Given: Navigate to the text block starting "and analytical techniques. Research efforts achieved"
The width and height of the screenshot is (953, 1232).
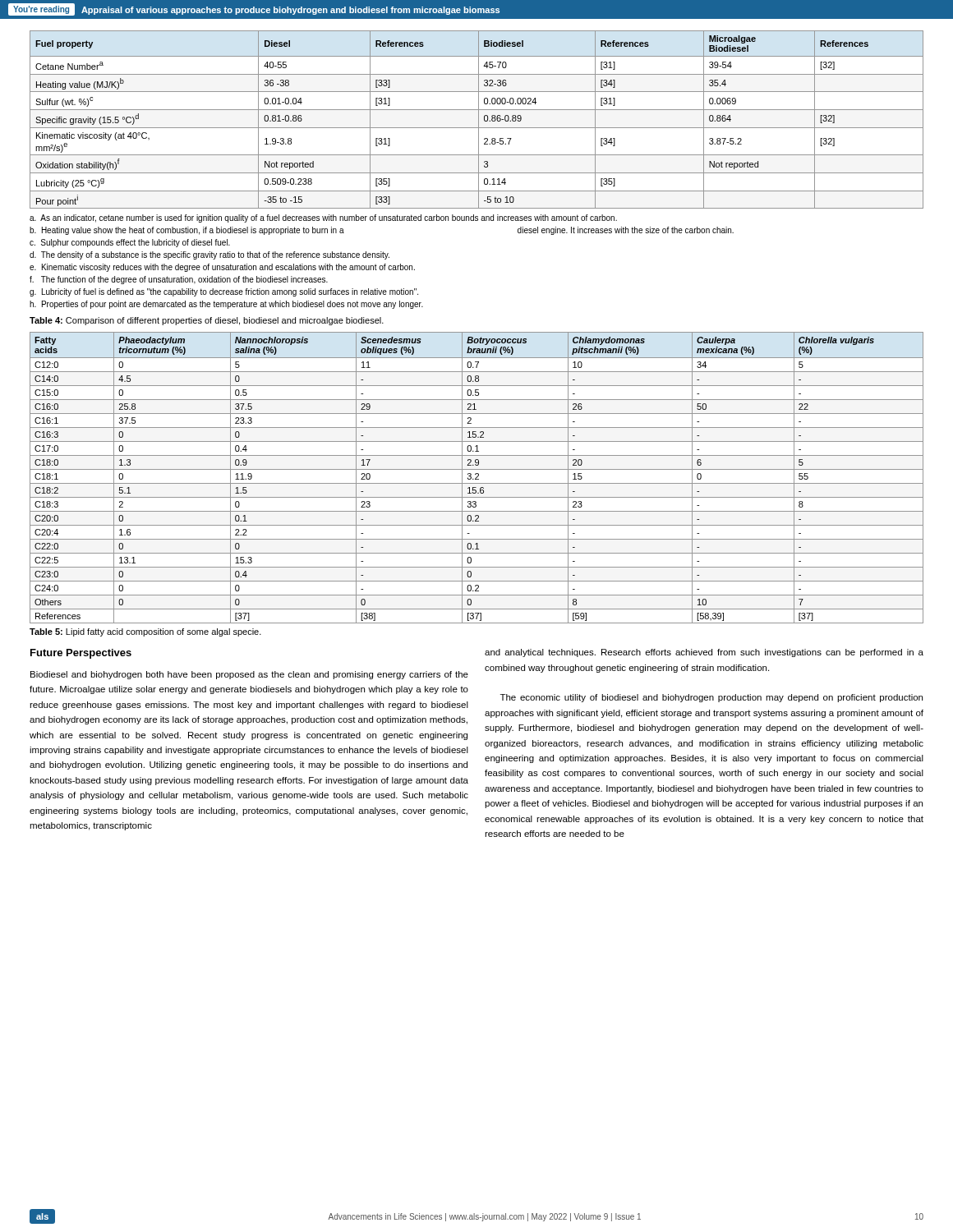Looking at the screenshot, I should (704, 743).
